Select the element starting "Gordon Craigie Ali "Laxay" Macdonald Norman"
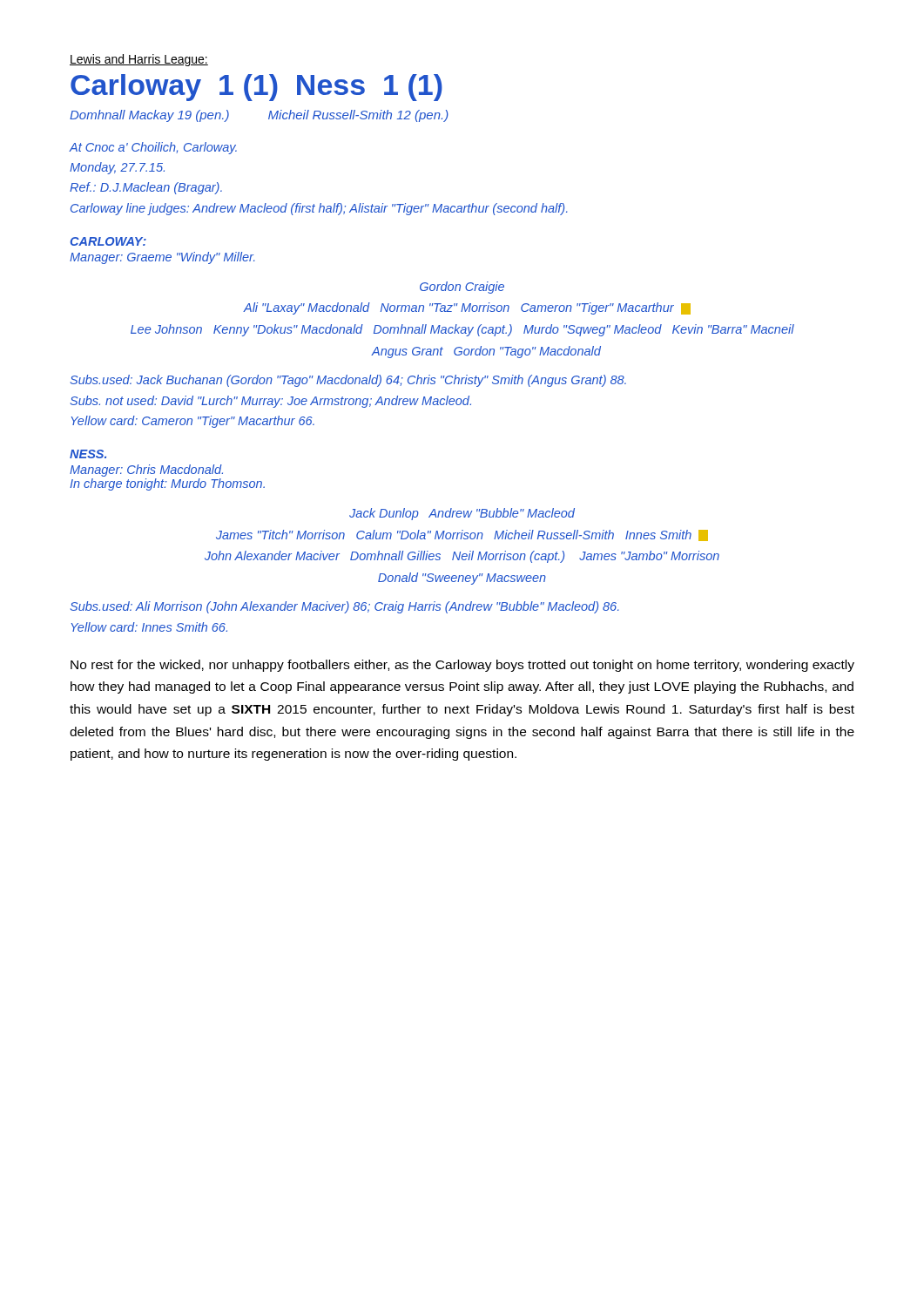The width and height of the screenshot is (924, 1307). (x=462, y=319)
